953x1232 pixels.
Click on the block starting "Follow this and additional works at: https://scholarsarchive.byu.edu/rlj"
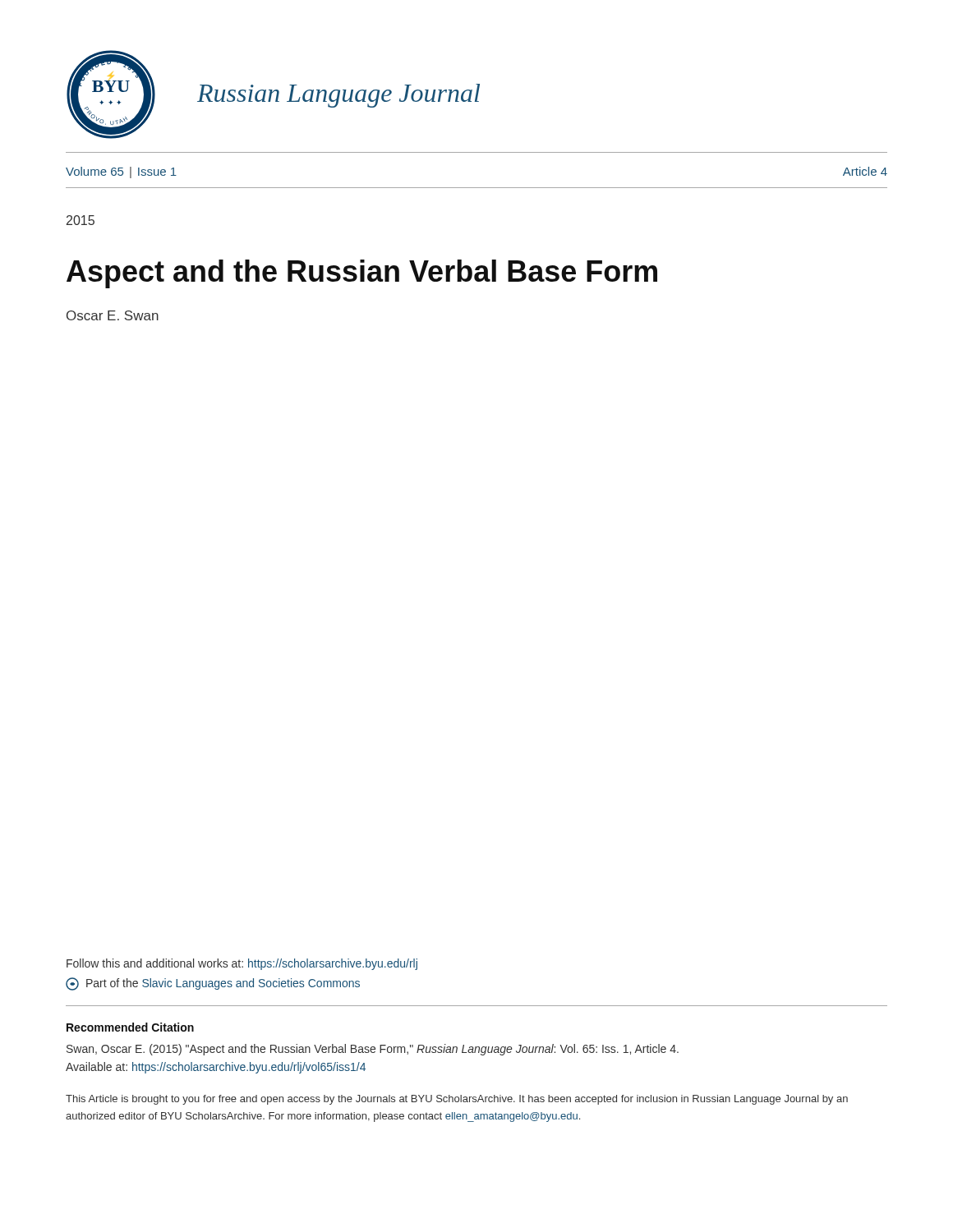point(242,963)
